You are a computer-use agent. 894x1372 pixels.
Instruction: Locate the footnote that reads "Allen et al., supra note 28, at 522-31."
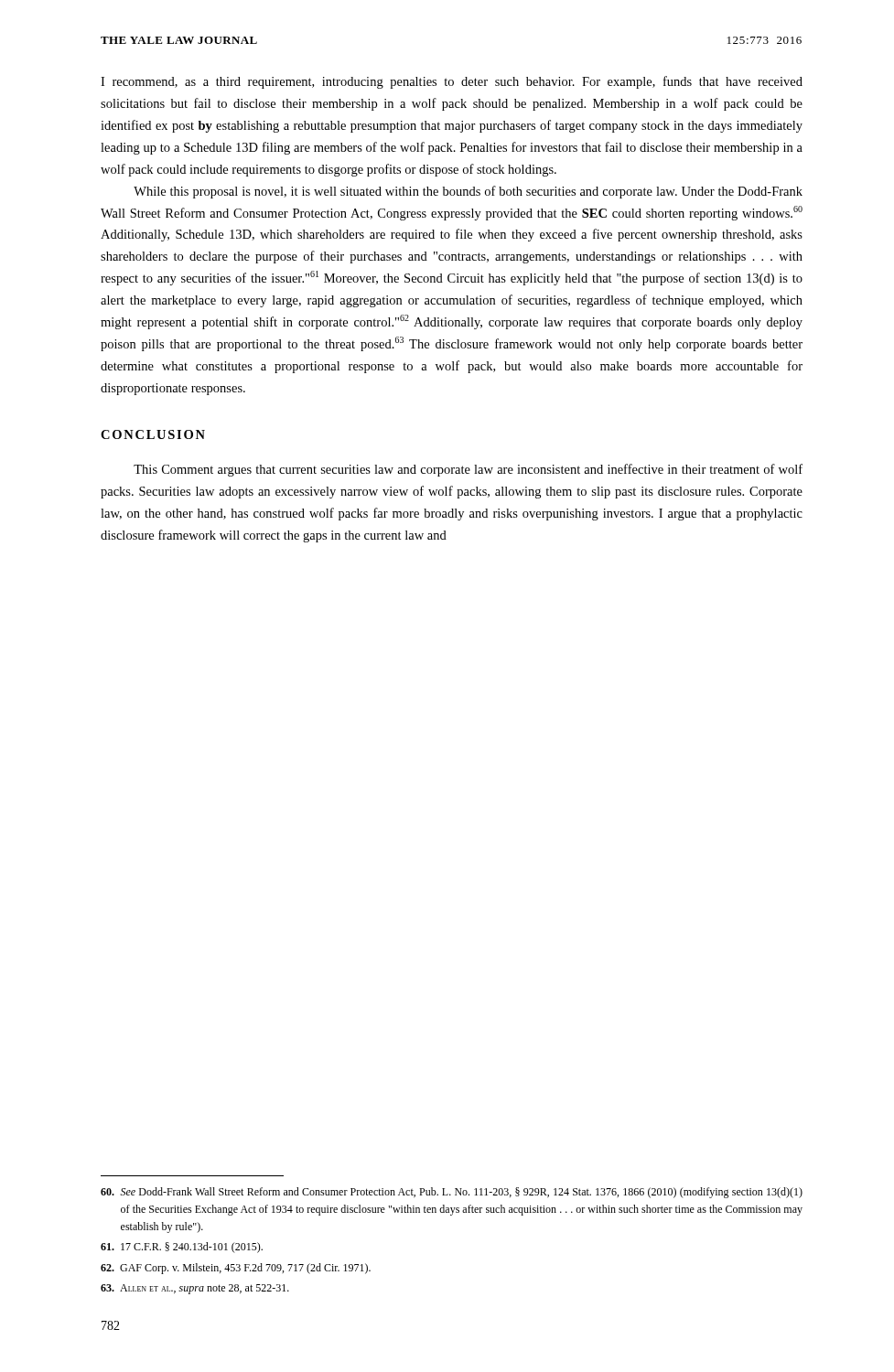[195, 1288]
